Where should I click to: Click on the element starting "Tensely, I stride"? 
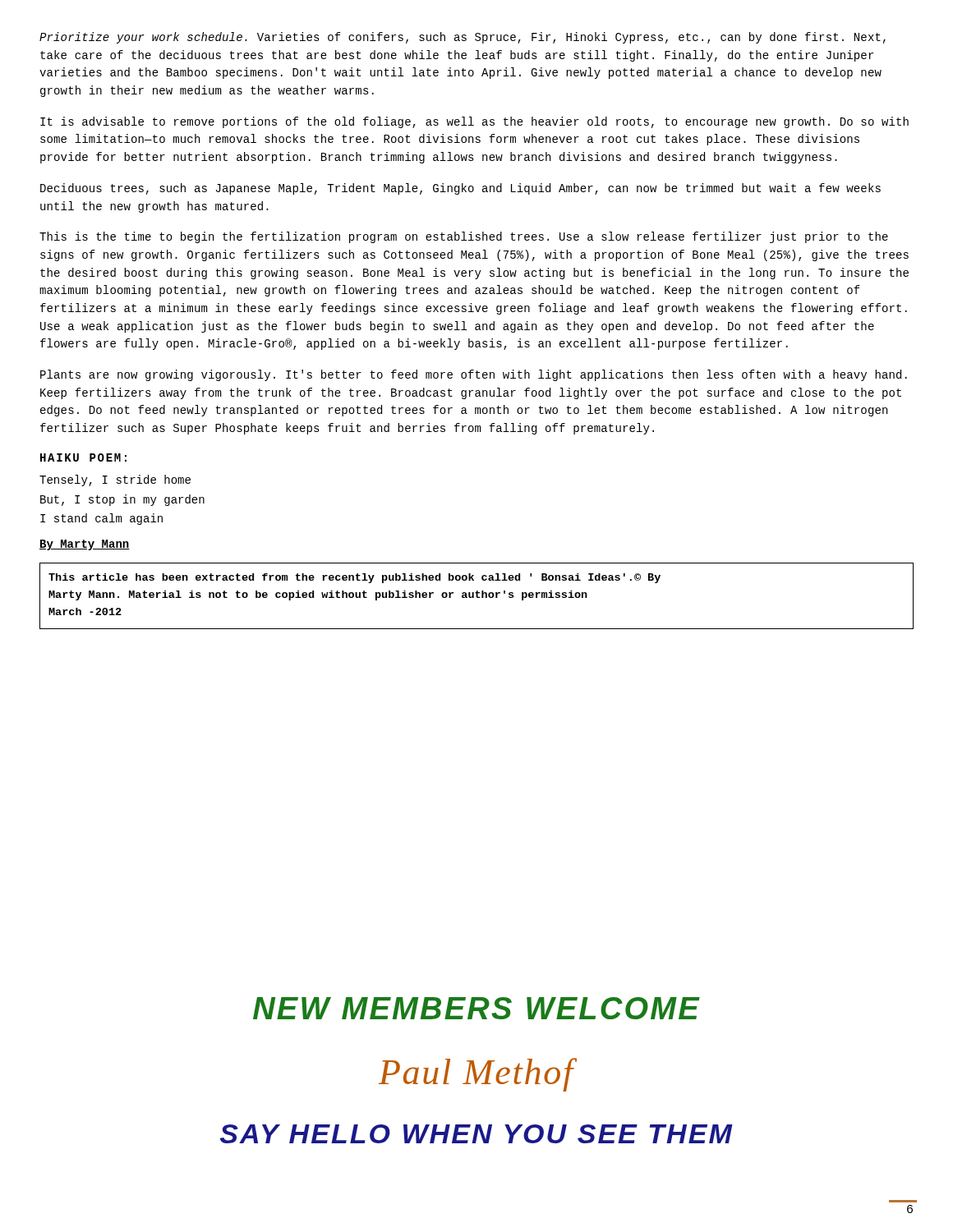pyautogui.click(x=122, y=500)
